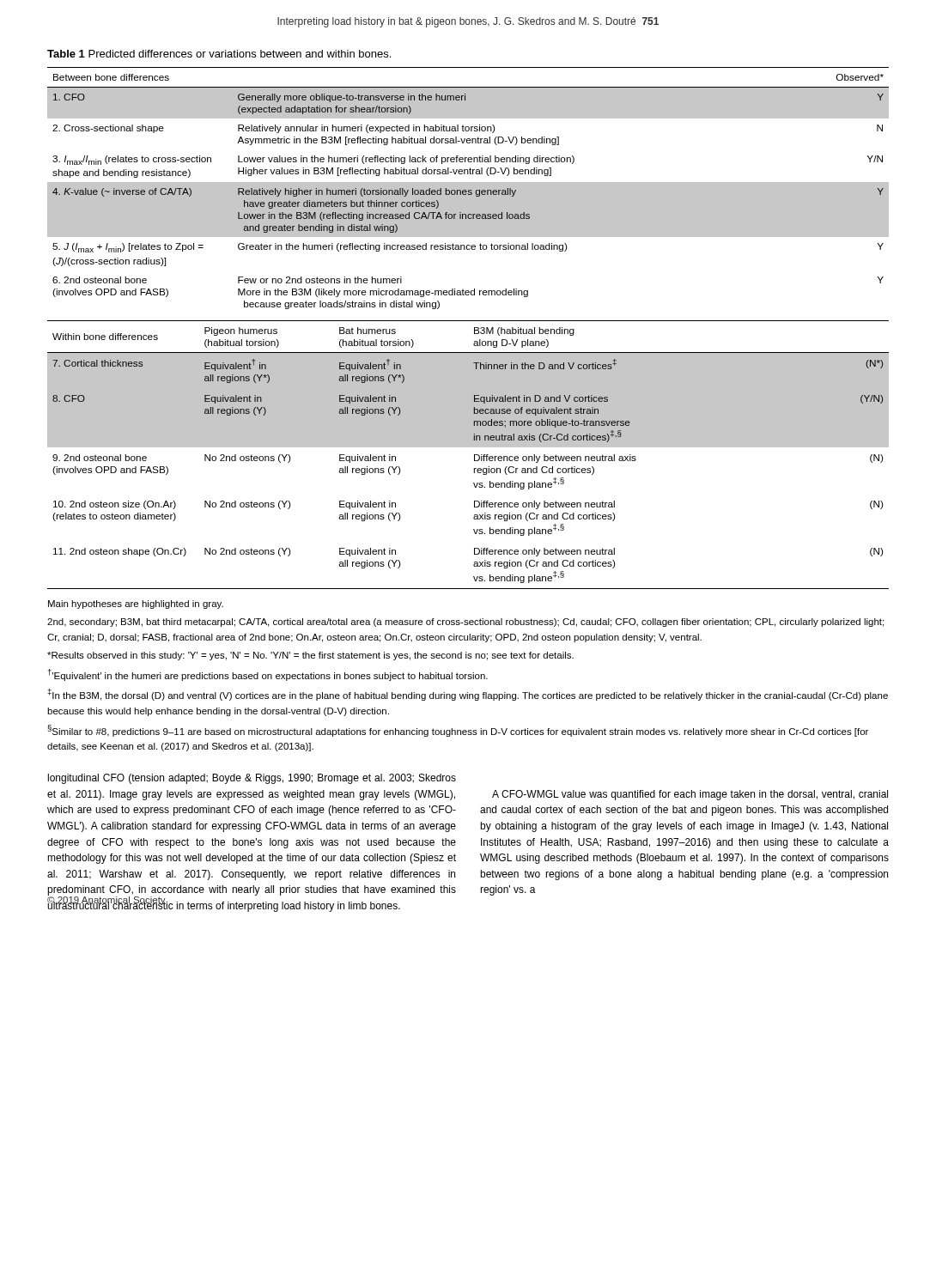Find the text block containing "longitudinal CFO (tension adapted; Boyde & Riggs,"
Viewport: 936px width, 1288px height.
pos(252,834)
